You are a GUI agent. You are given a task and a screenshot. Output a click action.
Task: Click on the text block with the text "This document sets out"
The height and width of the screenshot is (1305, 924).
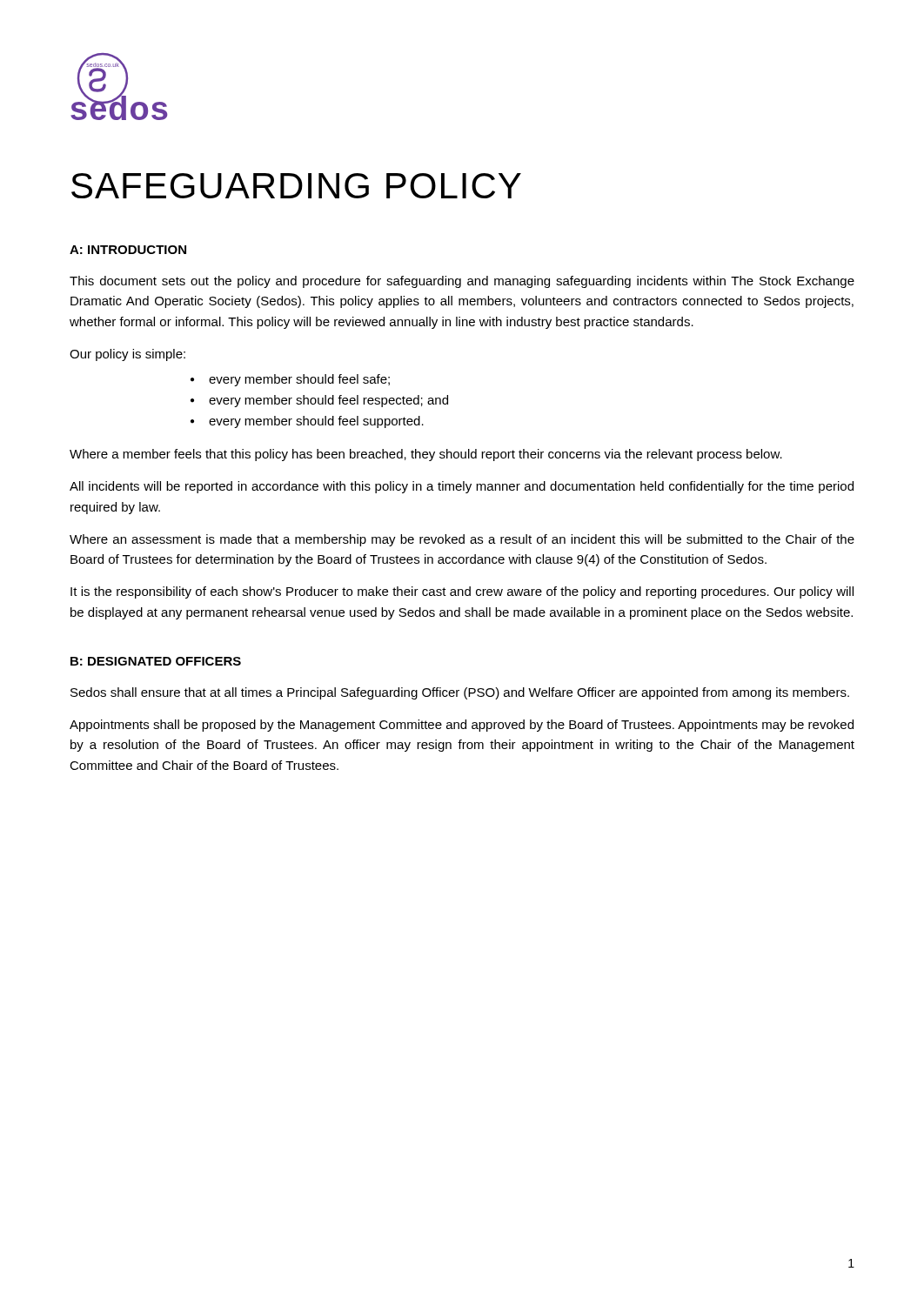[x=462, y=301]
